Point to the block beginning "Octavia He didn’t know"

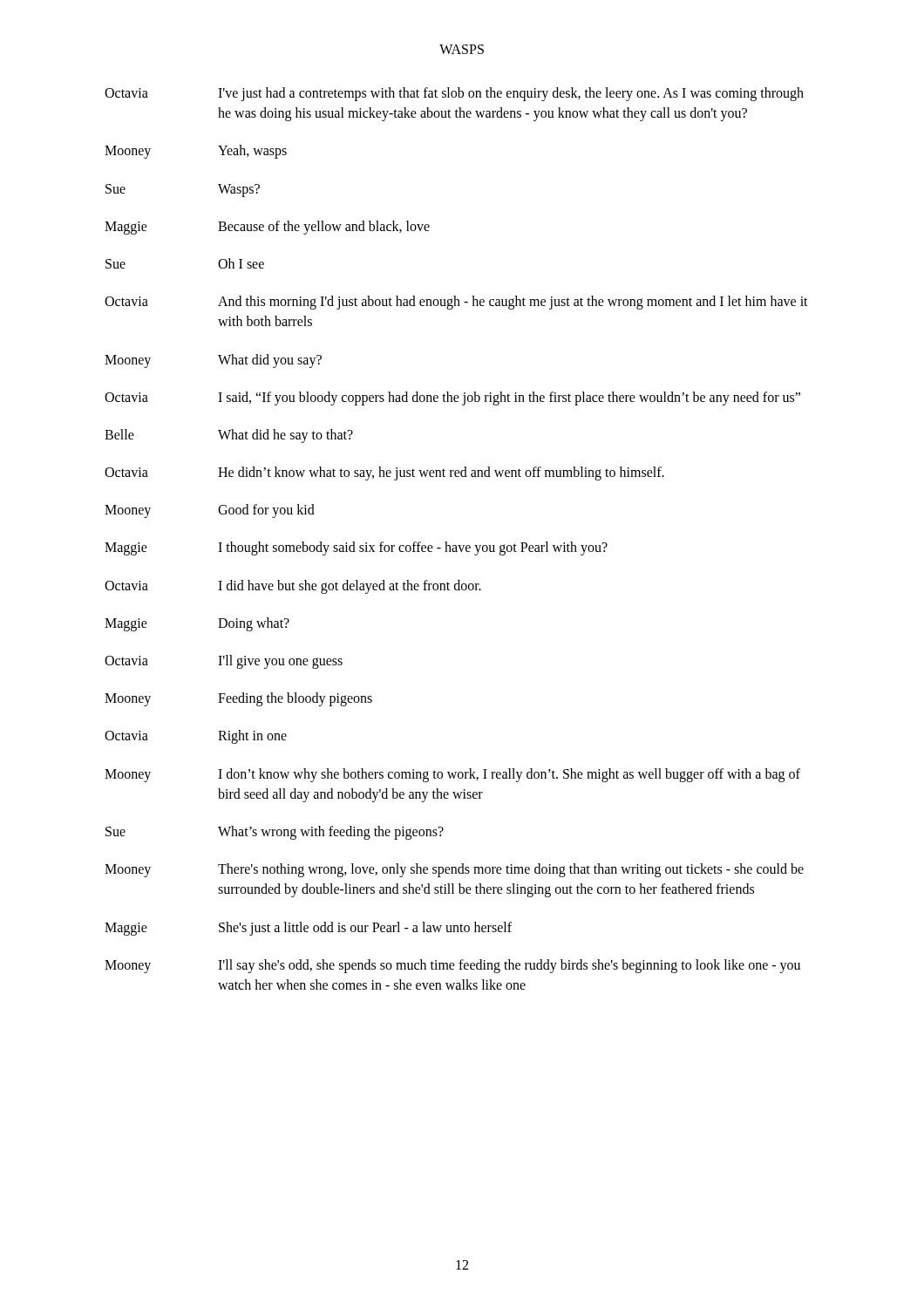point(462,472)
